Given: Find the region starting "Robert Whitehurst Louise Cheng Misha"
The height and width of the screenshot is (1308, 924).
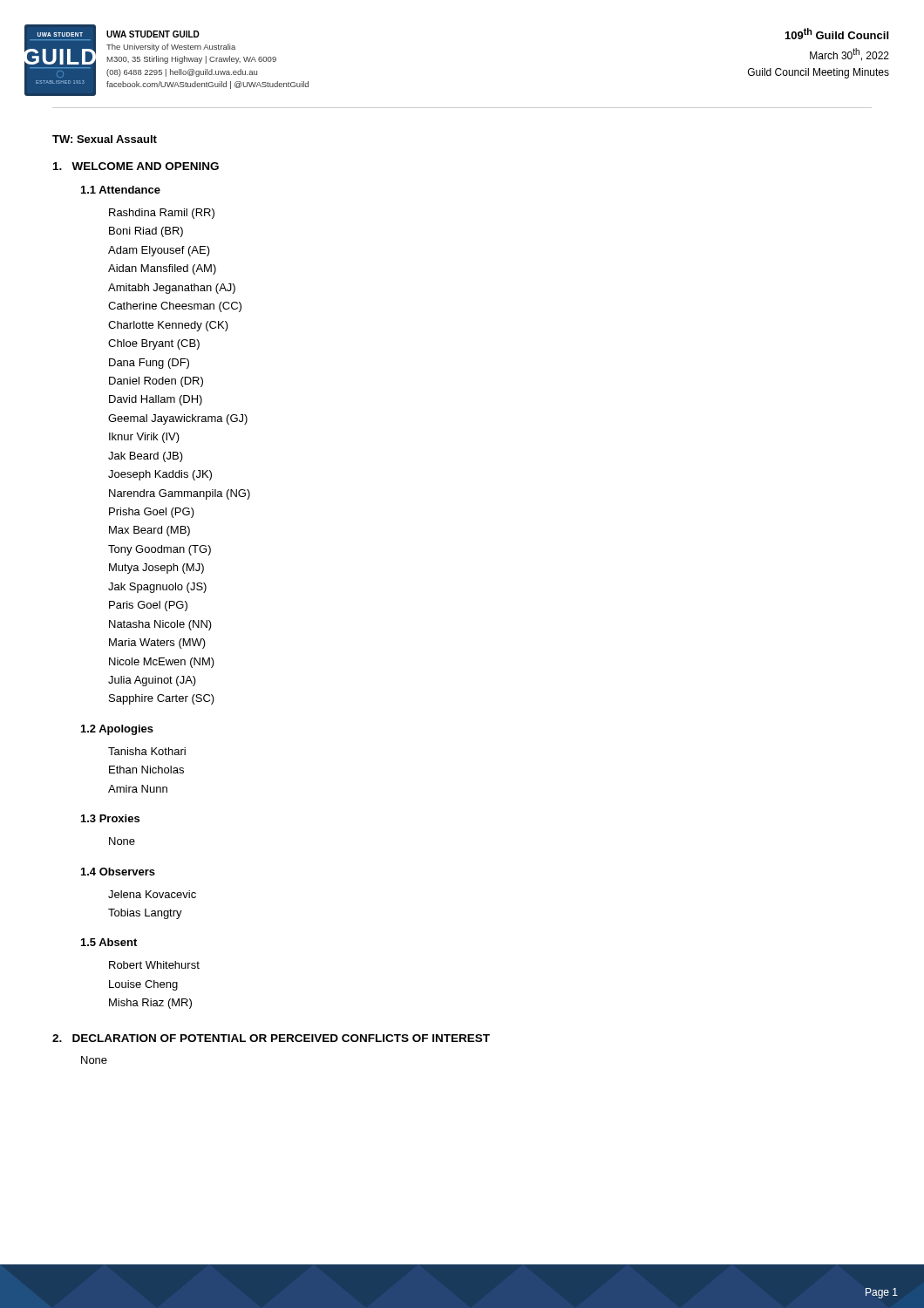Looking at the screenshot, I should click(154, 984).
